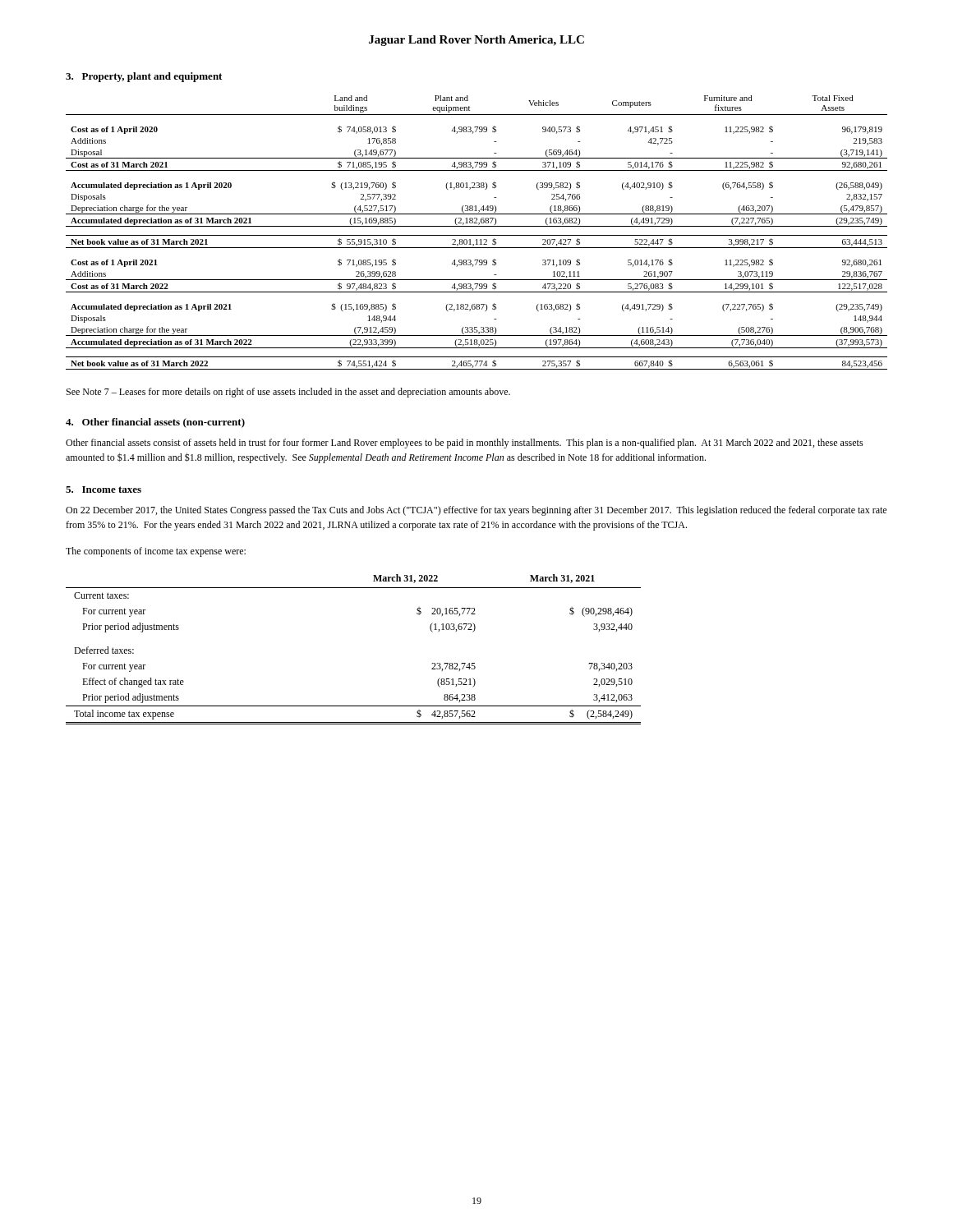The height and width of the screenshot is (1232, 953).
Task: Where does it say "5. Income taxes"?
Action: pyautogui.click(x=104, y=489)
